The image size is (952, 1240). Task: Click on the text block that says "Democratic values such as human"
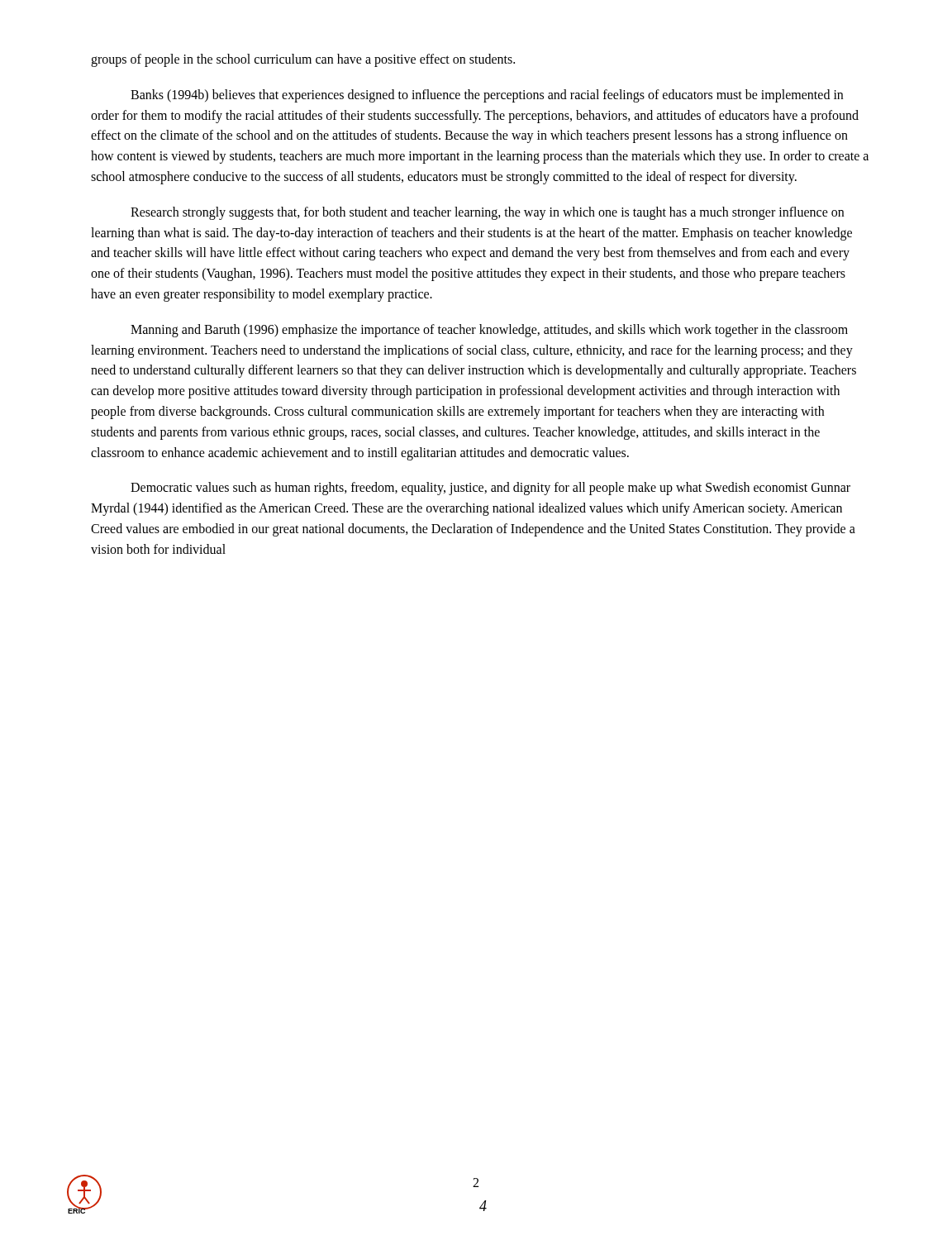tap(473, 518)
